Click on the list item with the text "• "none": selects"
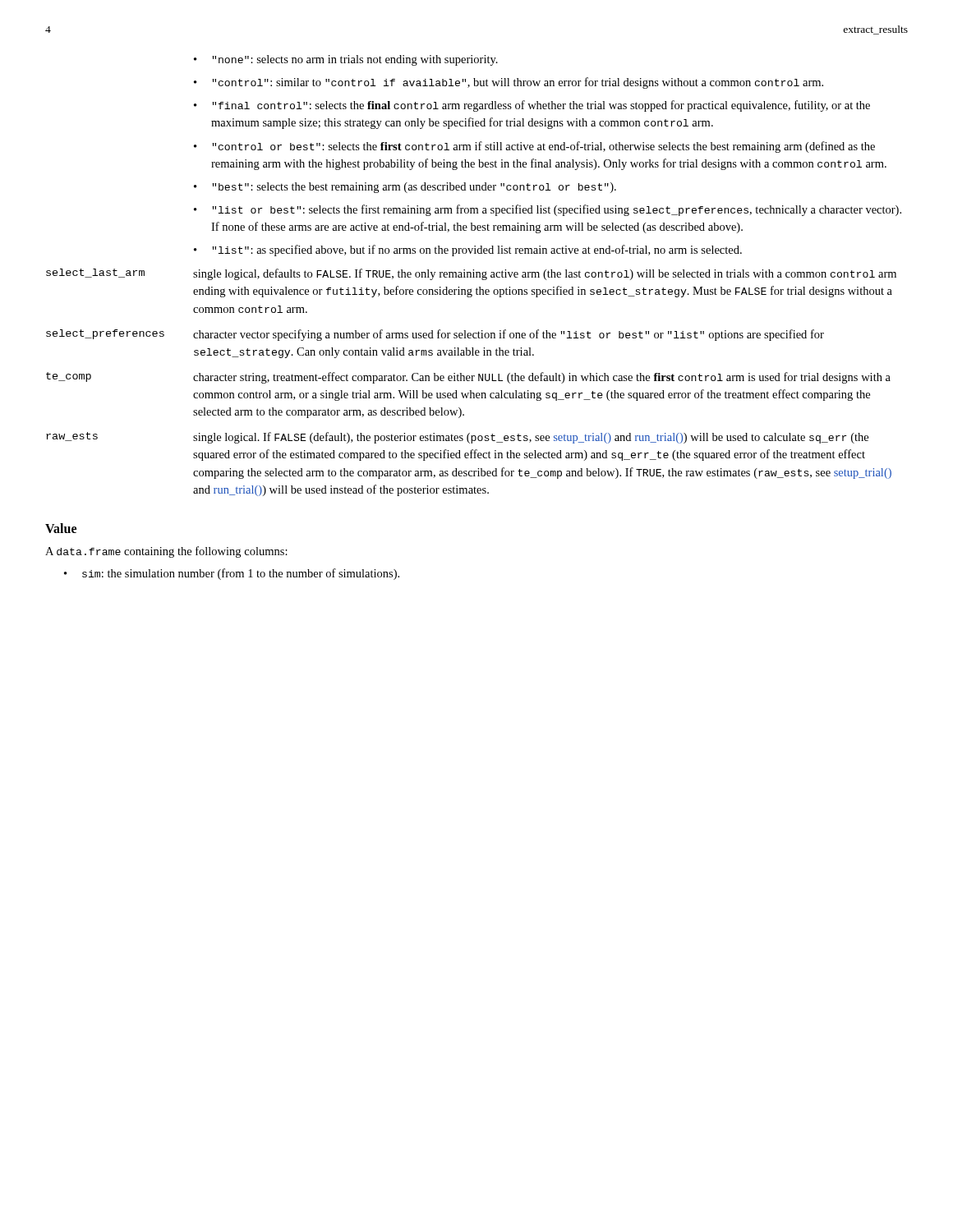 346,60
